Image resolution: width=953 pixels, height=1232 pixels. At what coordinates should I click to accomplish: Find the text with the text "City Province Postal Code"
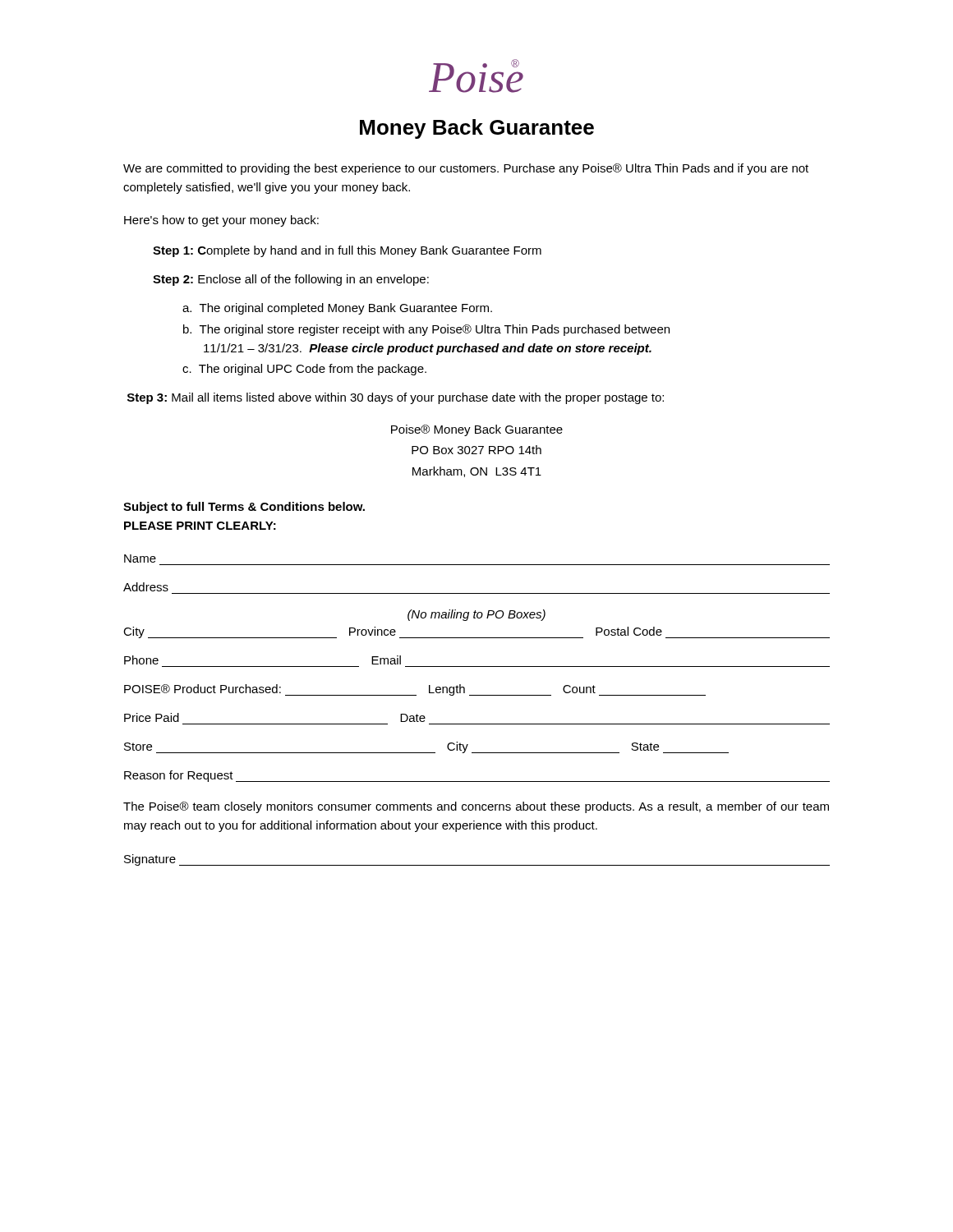click(476, 630)
